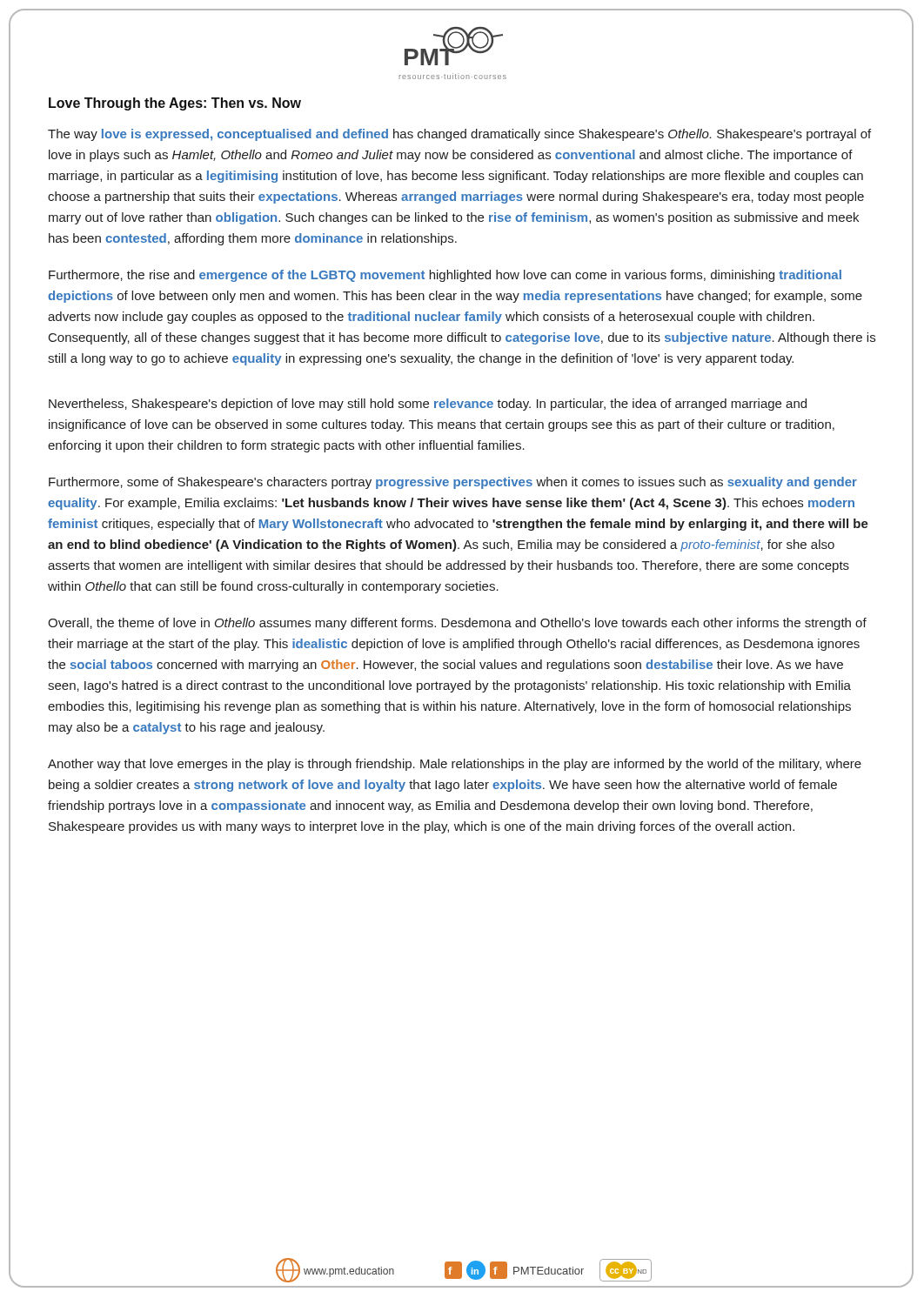Image resolution: width=924 pixels, height=1305 pixels.
Task: Where is the passage that starts "The way love"?
Action: pyautogui.click(x=460, y=186)
